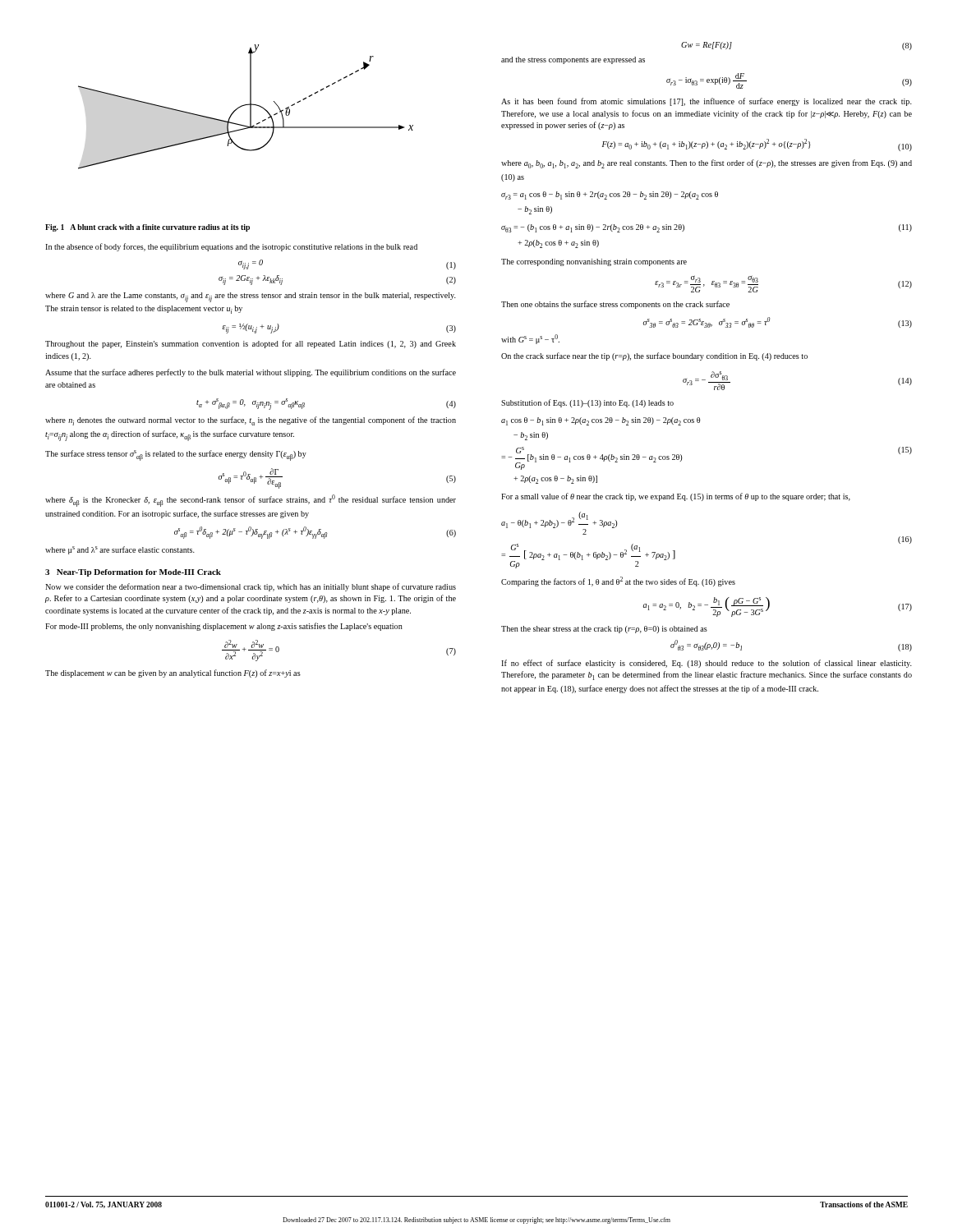Locate the text block starting "where G and"
This screenshot has width=953, height=1232.
pos(251,303)
